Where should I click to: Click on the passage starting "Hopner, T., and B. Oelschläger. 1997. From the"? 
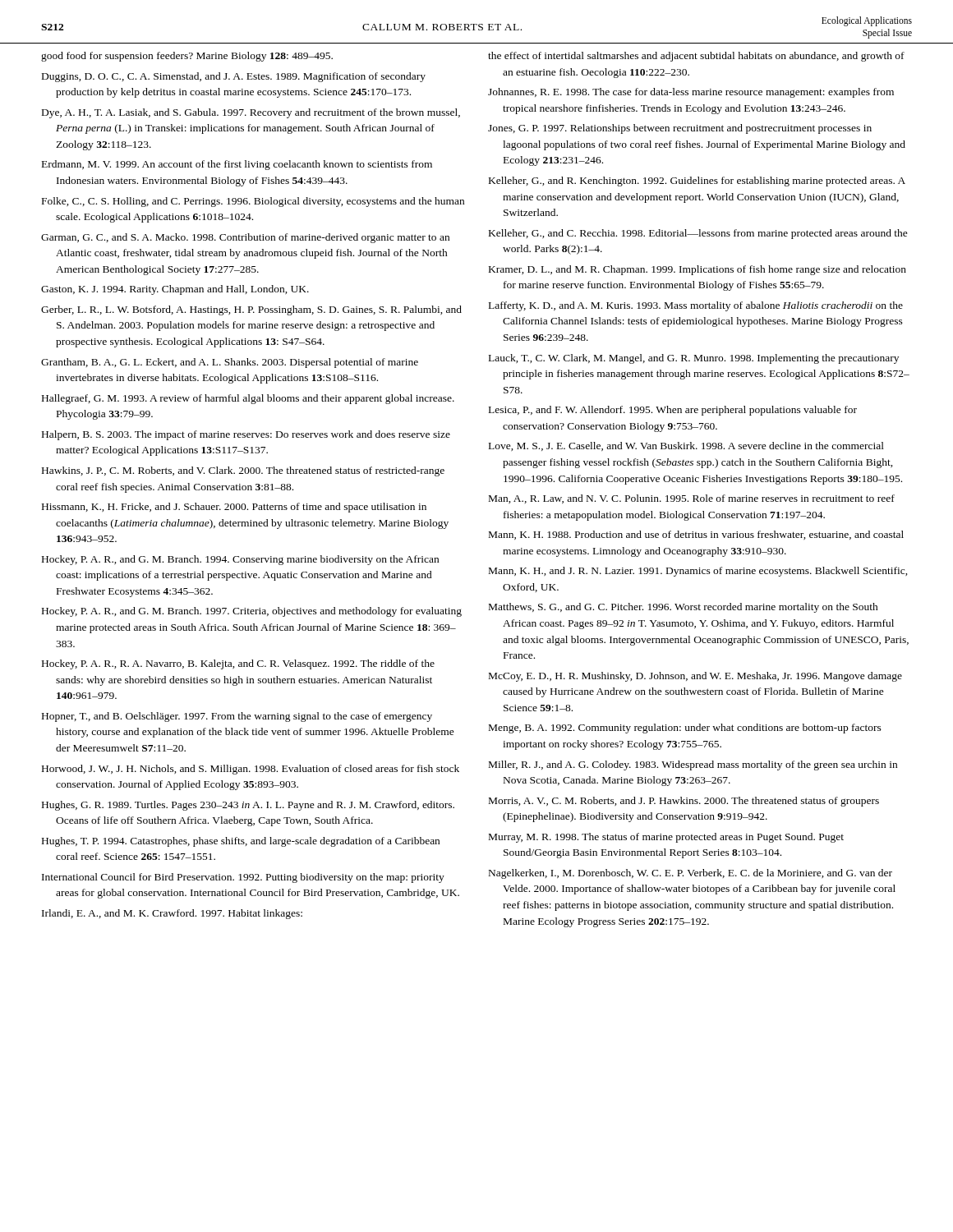pyautogui.click(x=248, y=732)
